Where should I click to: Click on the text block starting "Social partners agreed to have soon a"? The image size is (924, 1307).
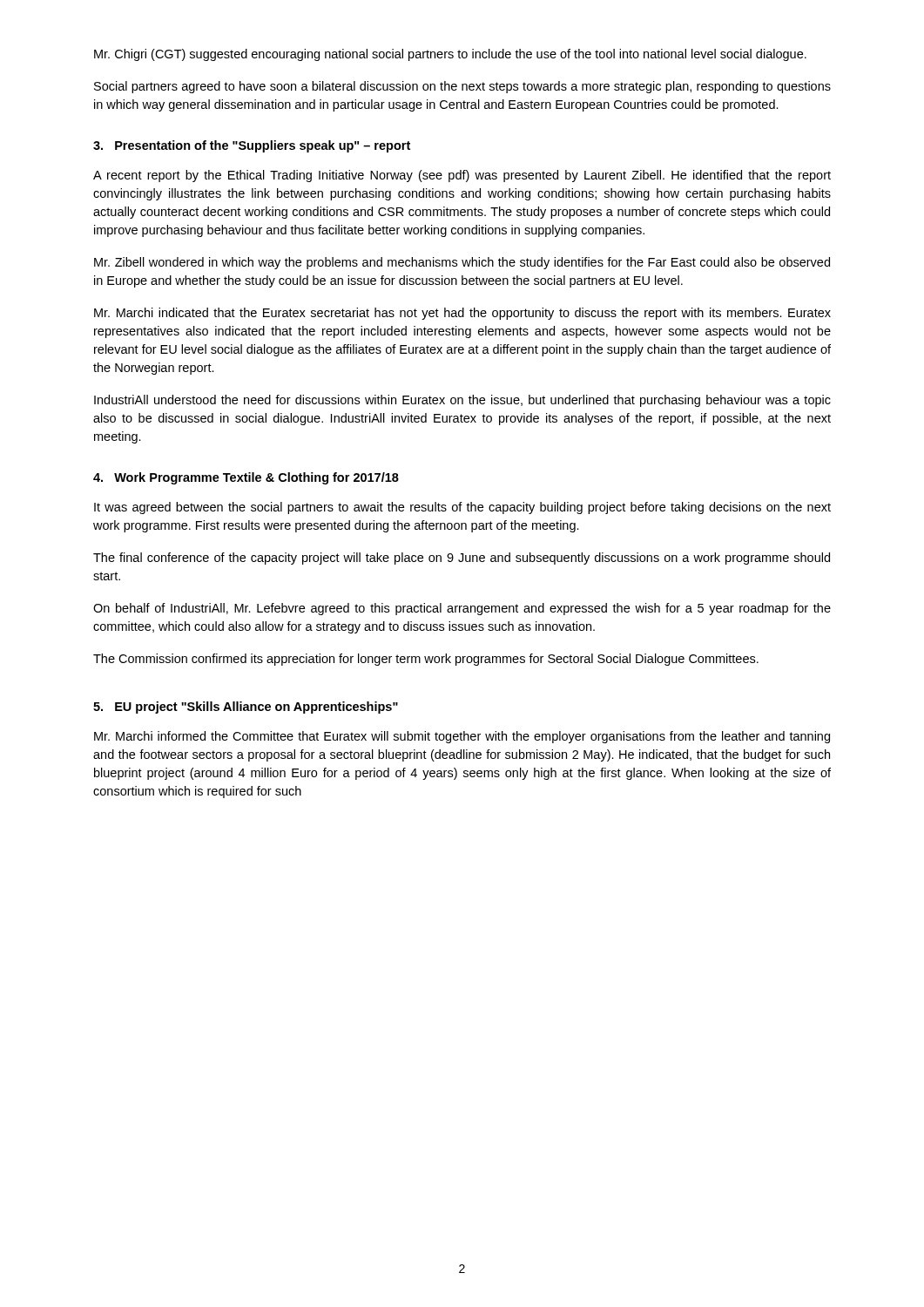tap(462, 95)
